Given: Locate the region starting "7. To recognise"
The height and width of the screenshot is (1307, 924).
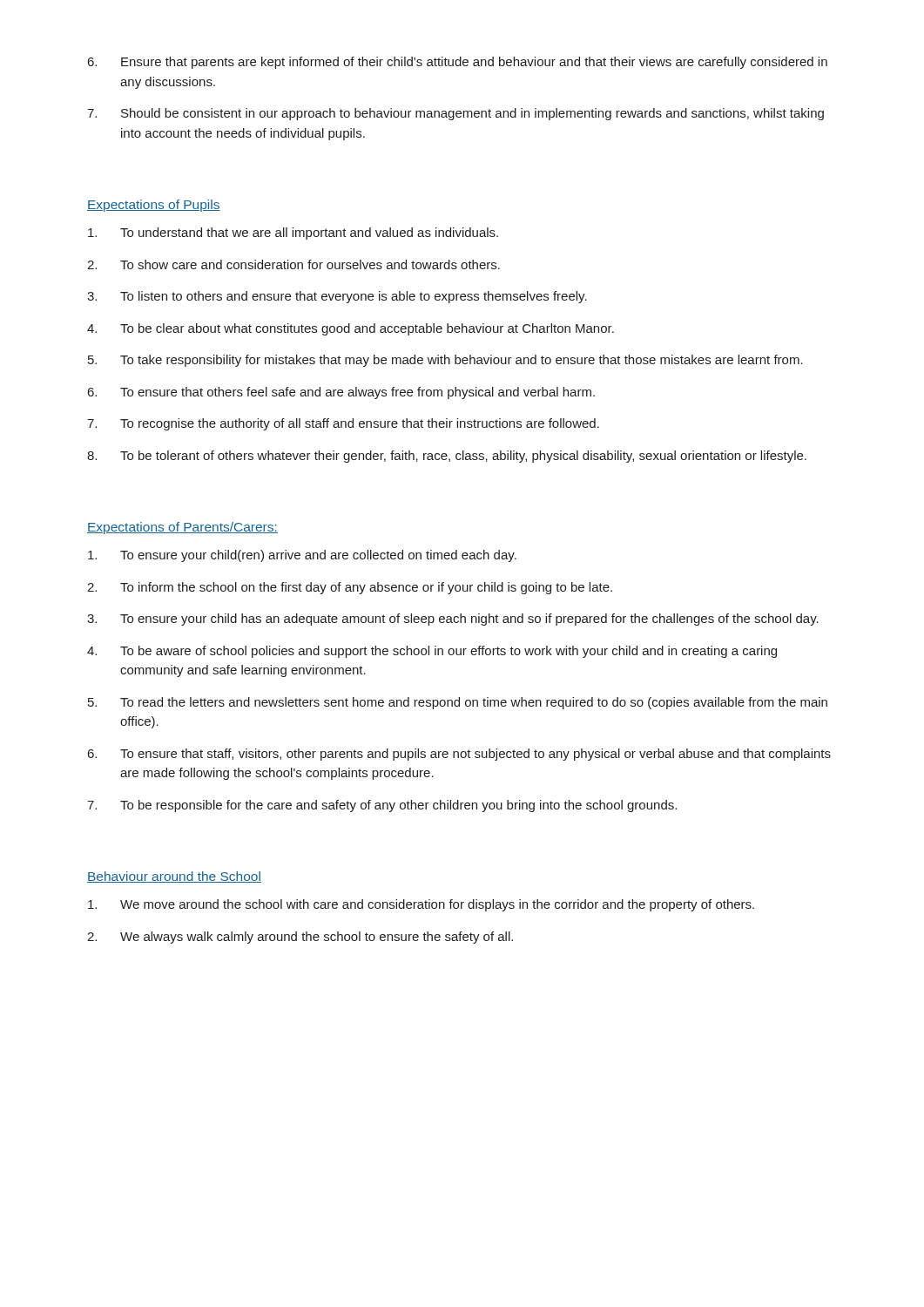Looking at the screenshot, I should [x=462, y=424].
